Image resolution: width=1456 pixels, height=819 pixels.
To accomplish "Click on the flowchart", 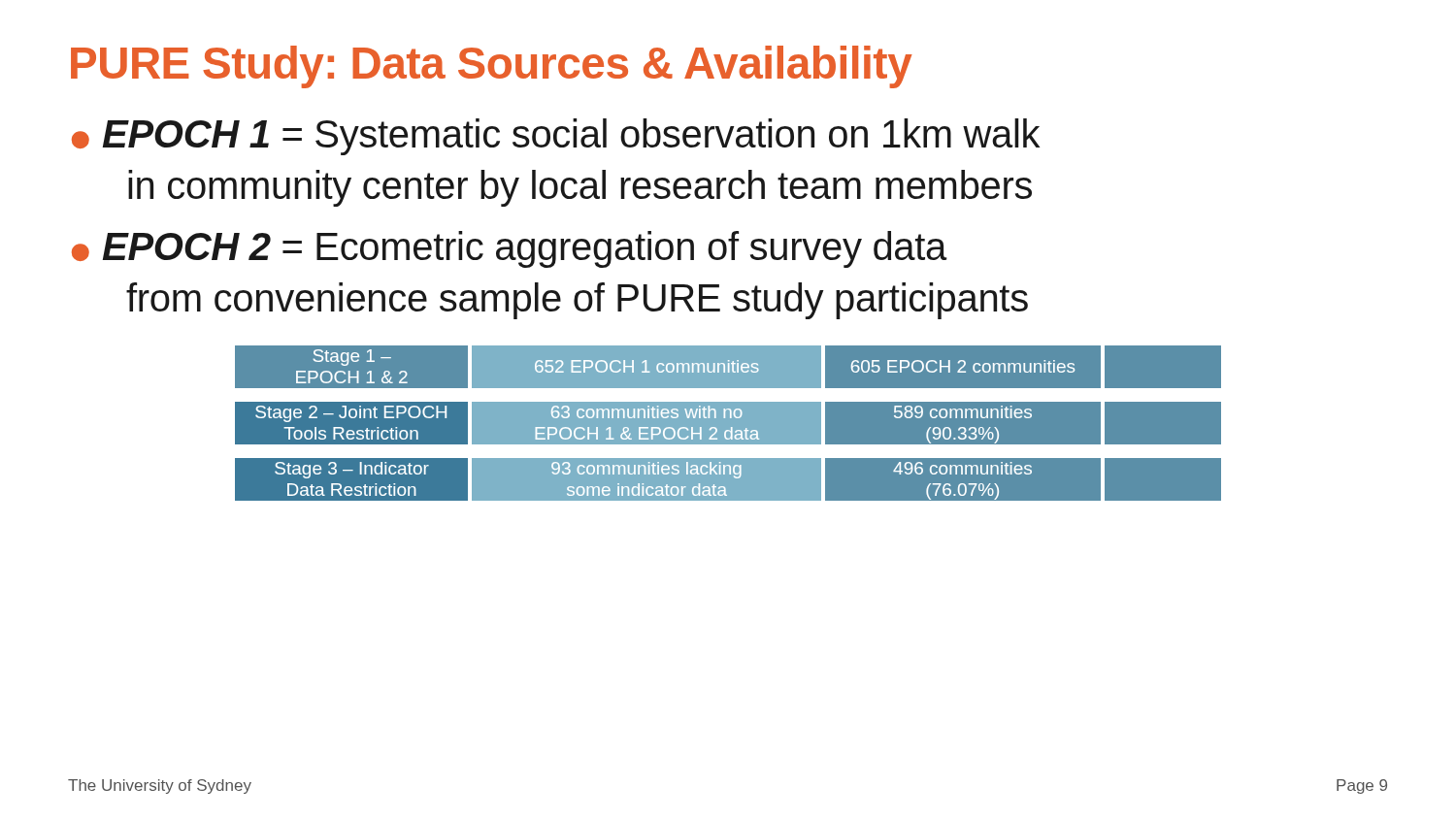I will coord(728,423).
